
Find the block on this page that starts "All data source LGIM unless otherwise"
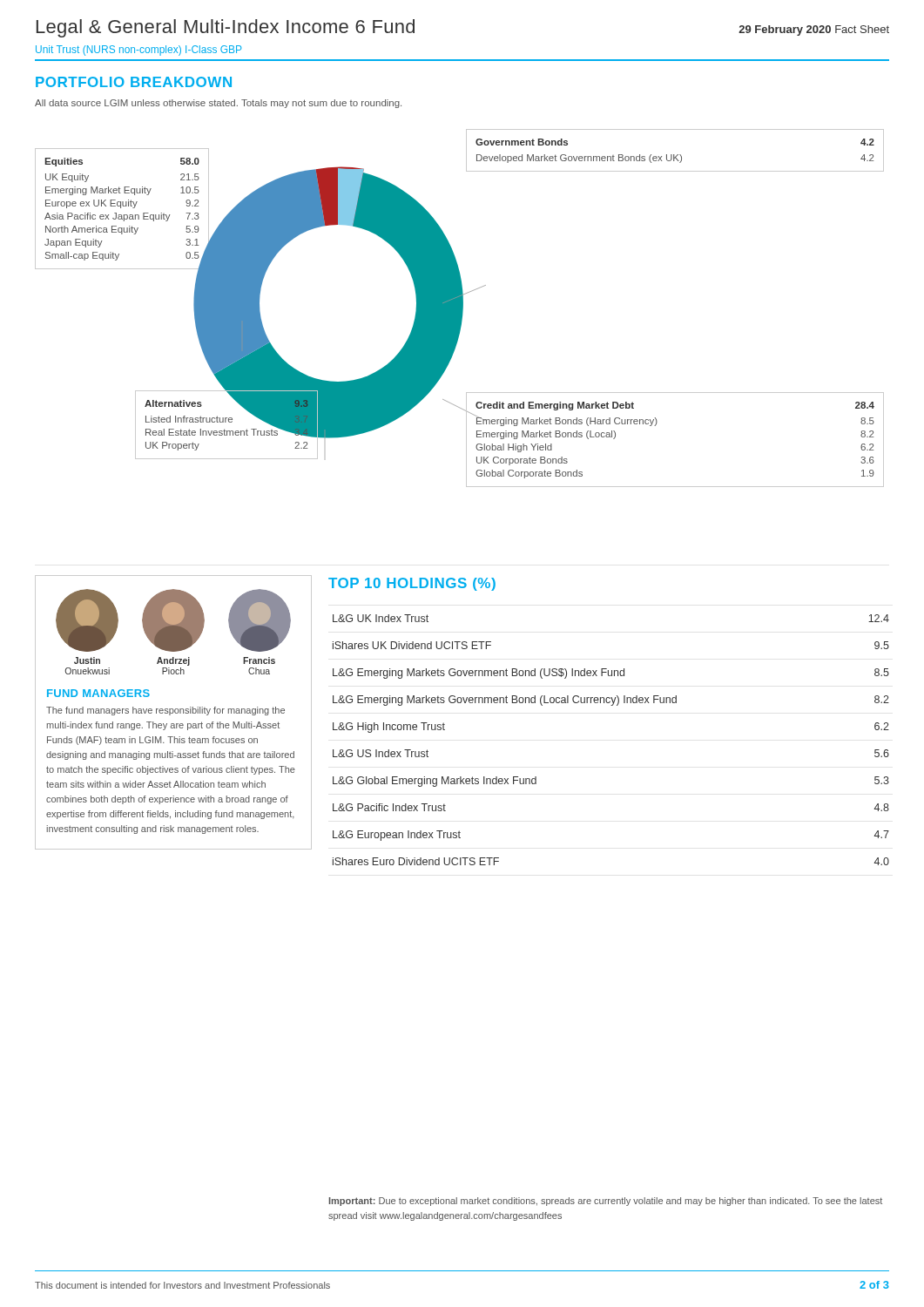pos(219,103)
